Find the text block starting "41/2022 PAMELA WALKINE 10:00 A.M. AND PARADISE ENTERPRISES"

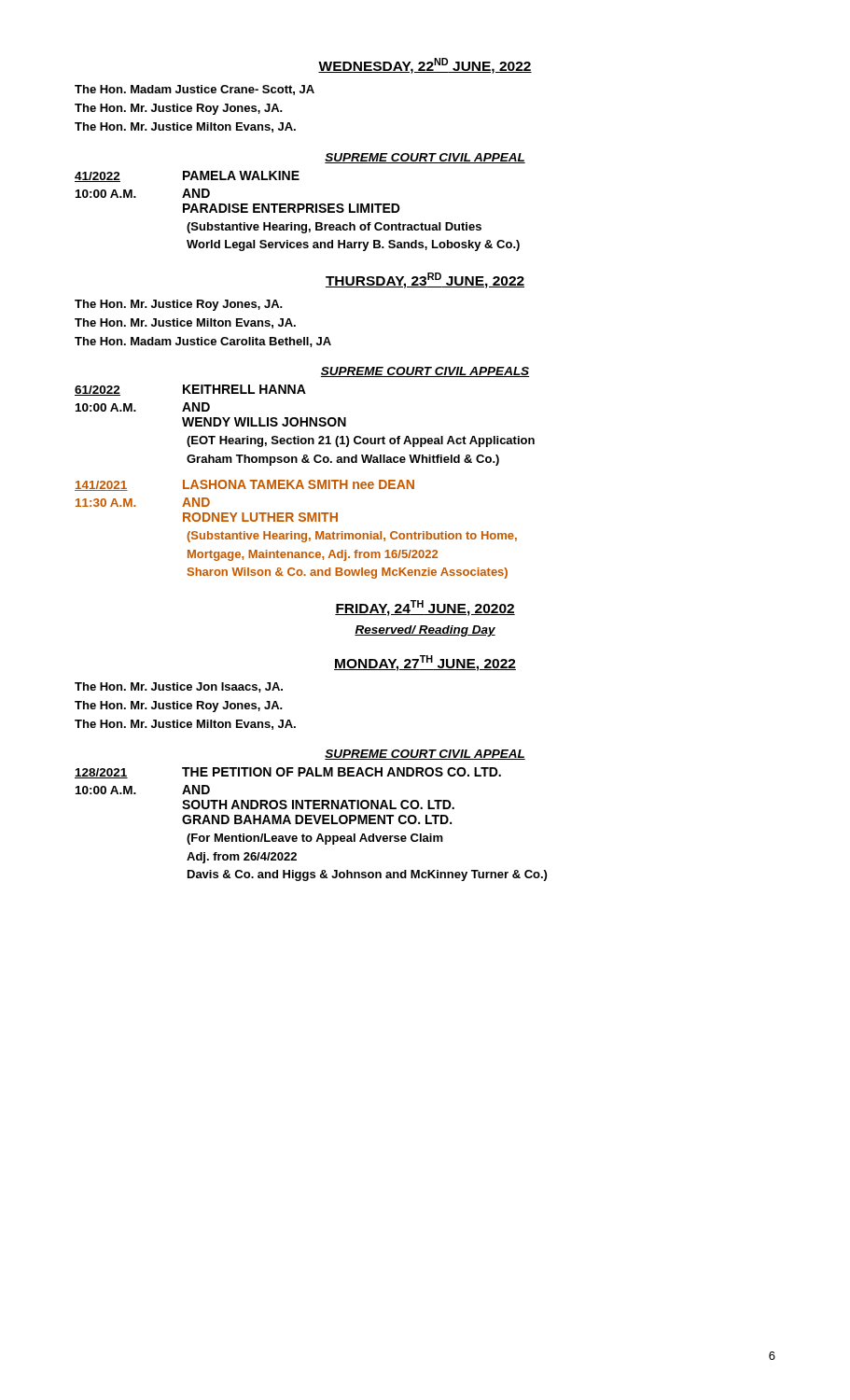[425, 211]
